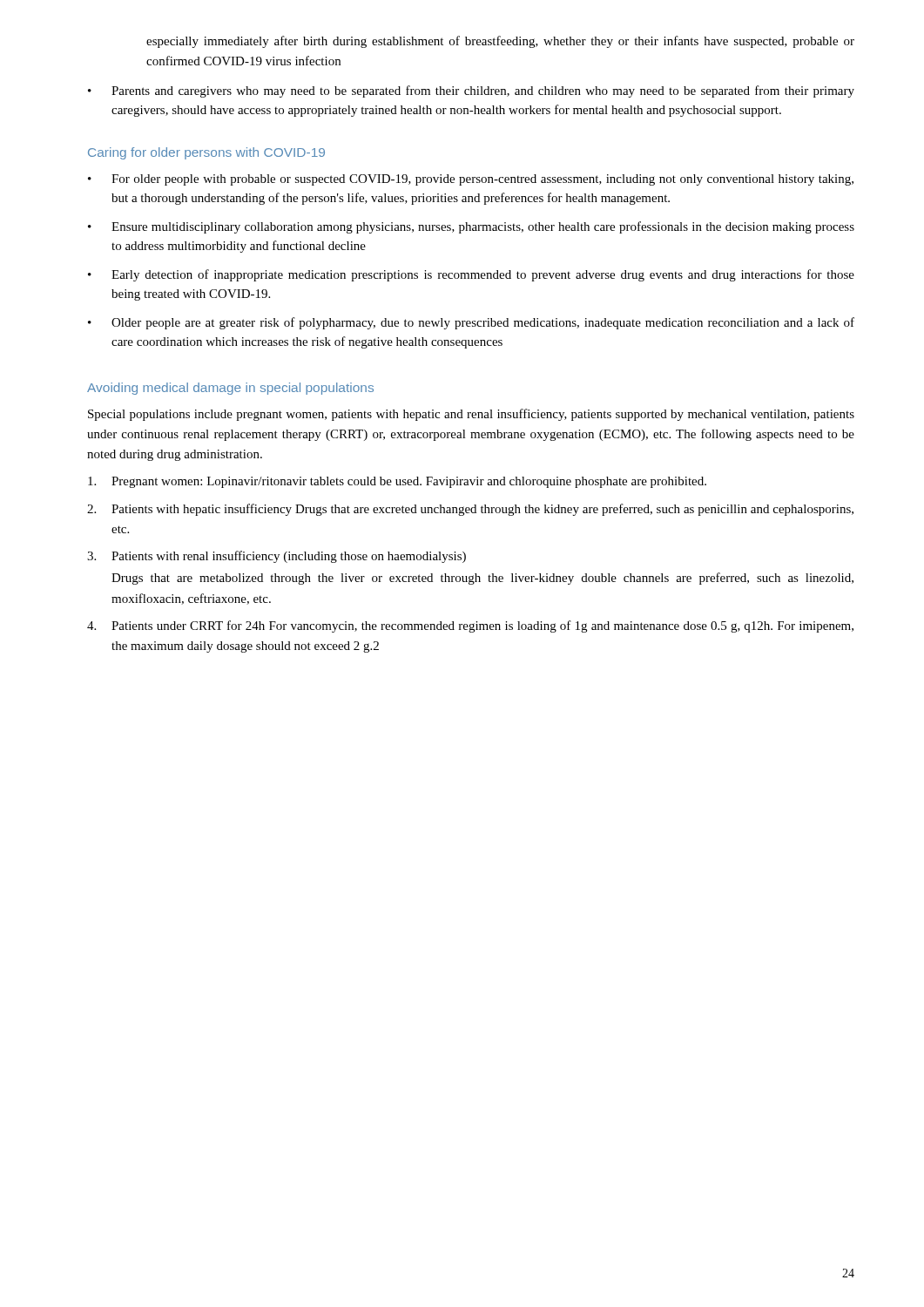This screenshot has height=1307, width=924.
Task: Find the text starting "Pregnant women: Lopinavir/ritonavir tablets"
Action: click(471, 482)
